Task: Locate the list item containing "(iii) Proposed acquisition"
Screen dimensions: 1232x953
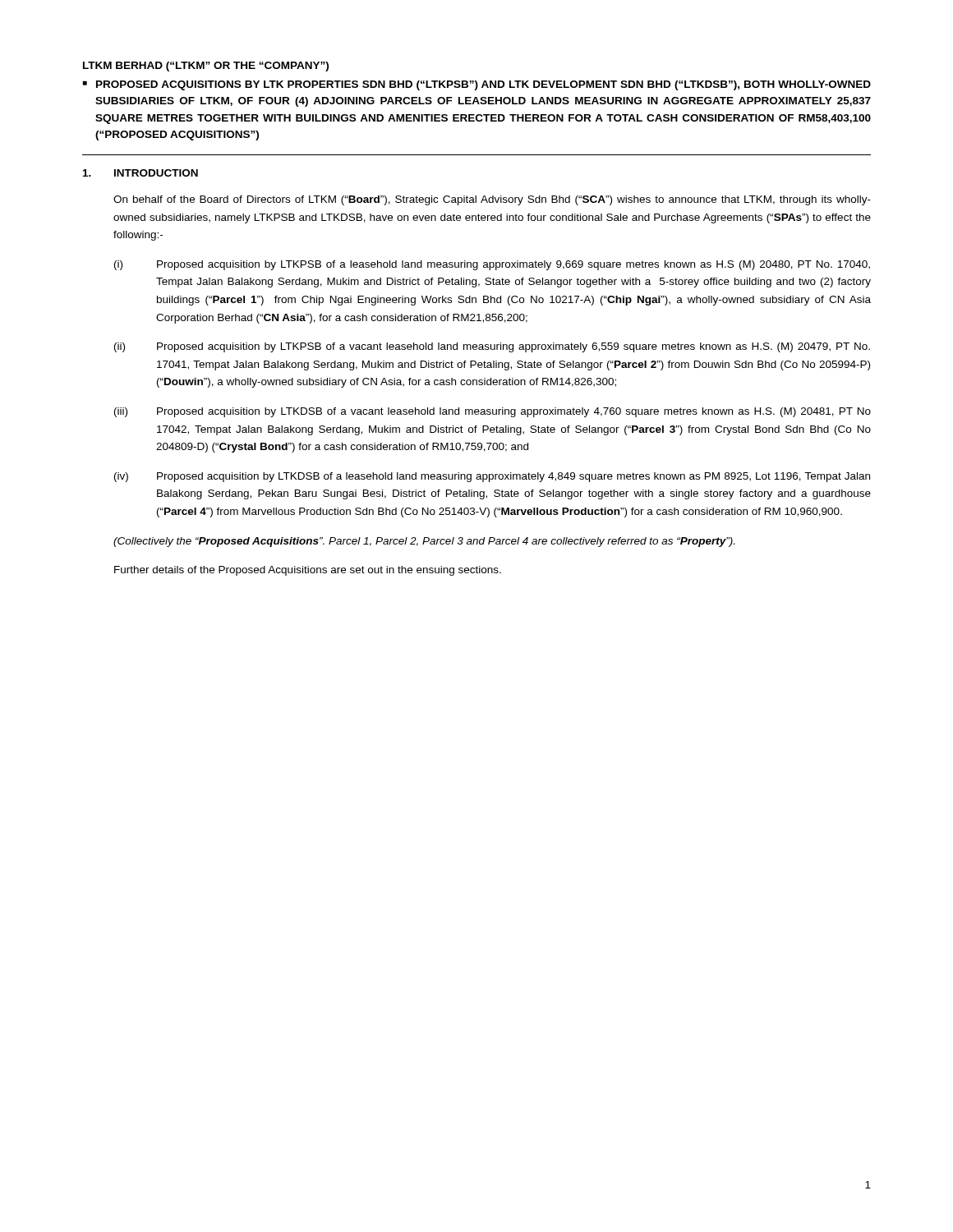Action: tap(492, 429)
